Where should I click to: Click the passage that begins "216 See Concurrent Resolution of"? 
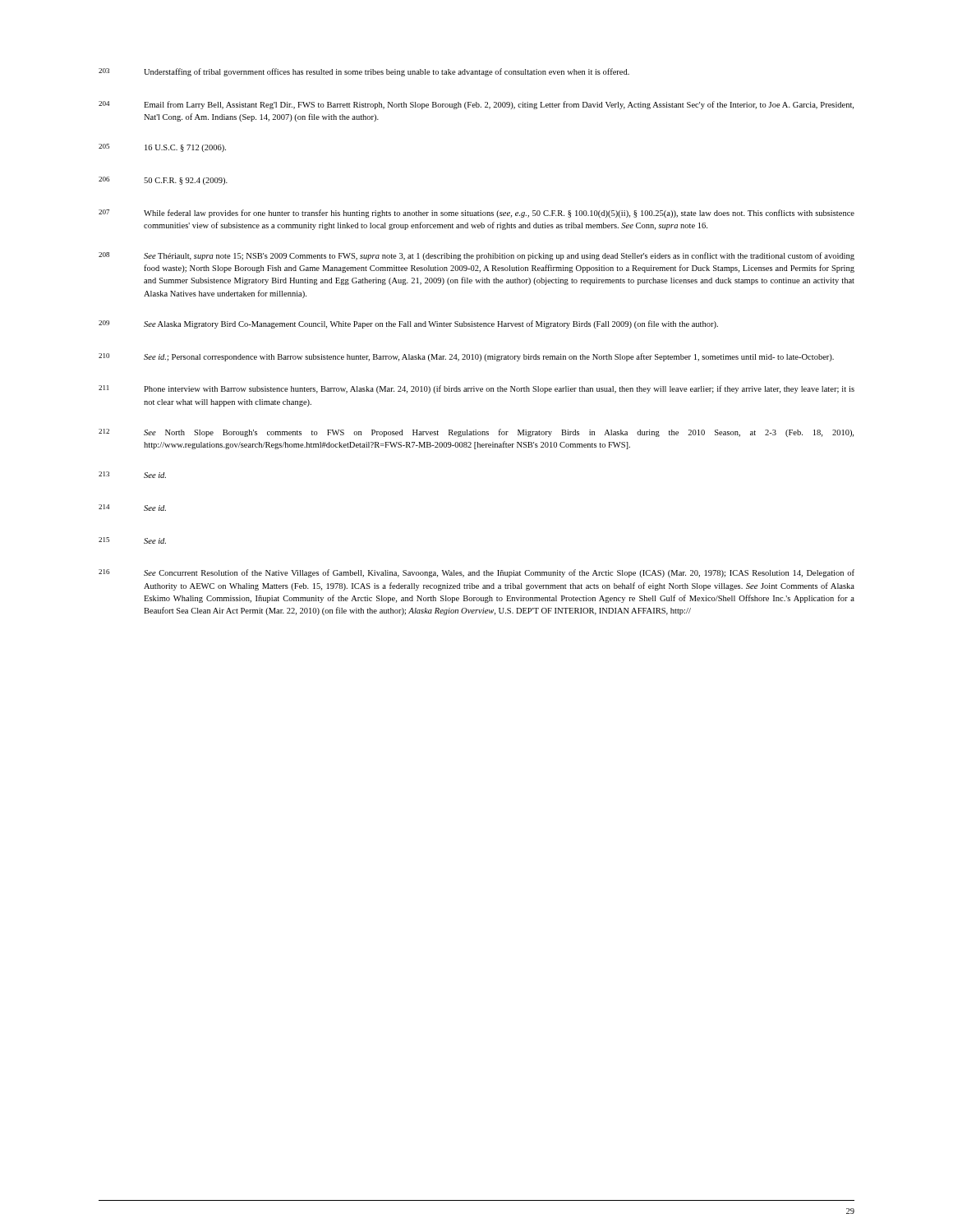point(476,592)
